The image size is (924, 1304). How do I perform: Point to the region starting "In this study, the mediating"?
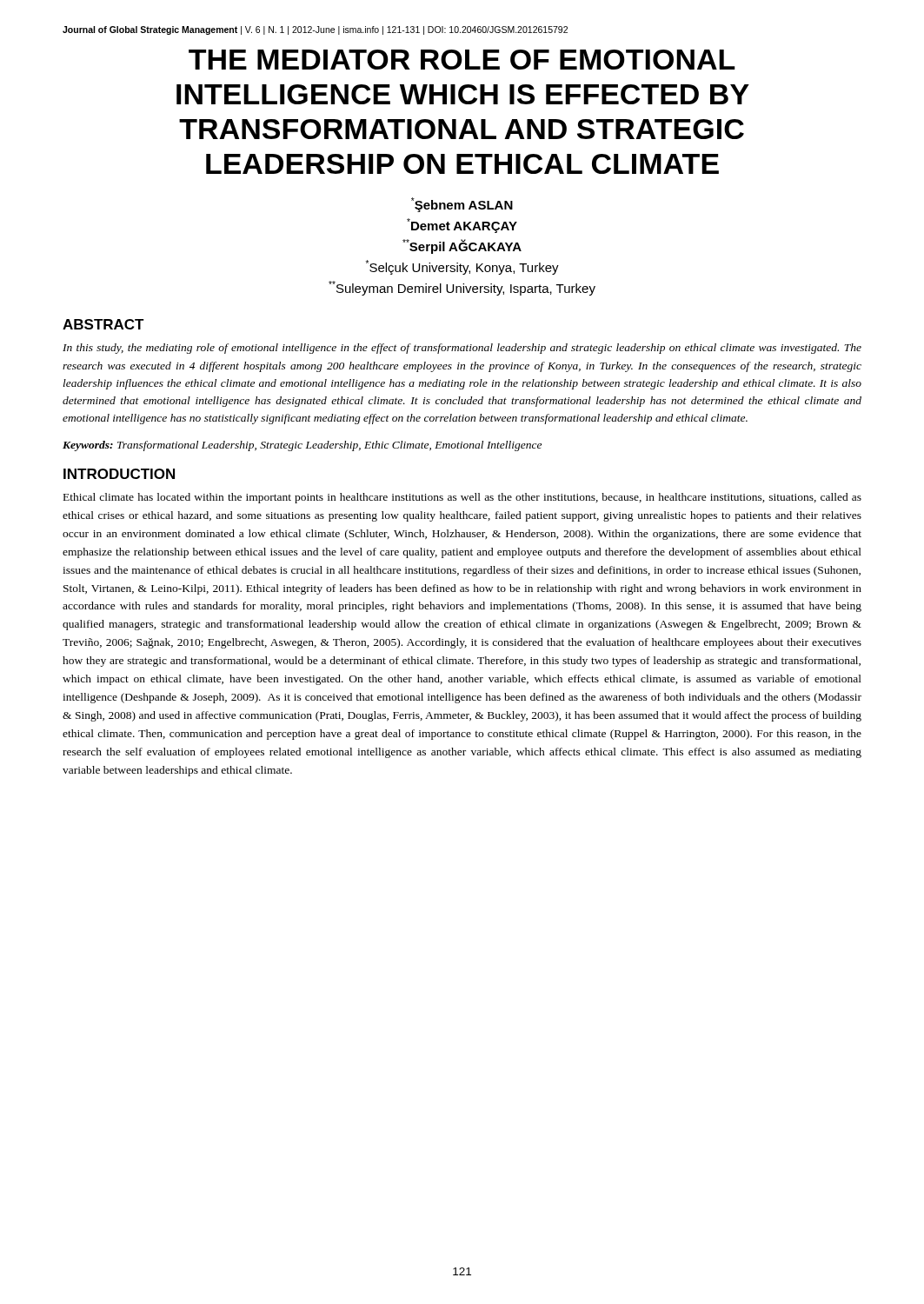coord(462,383)
